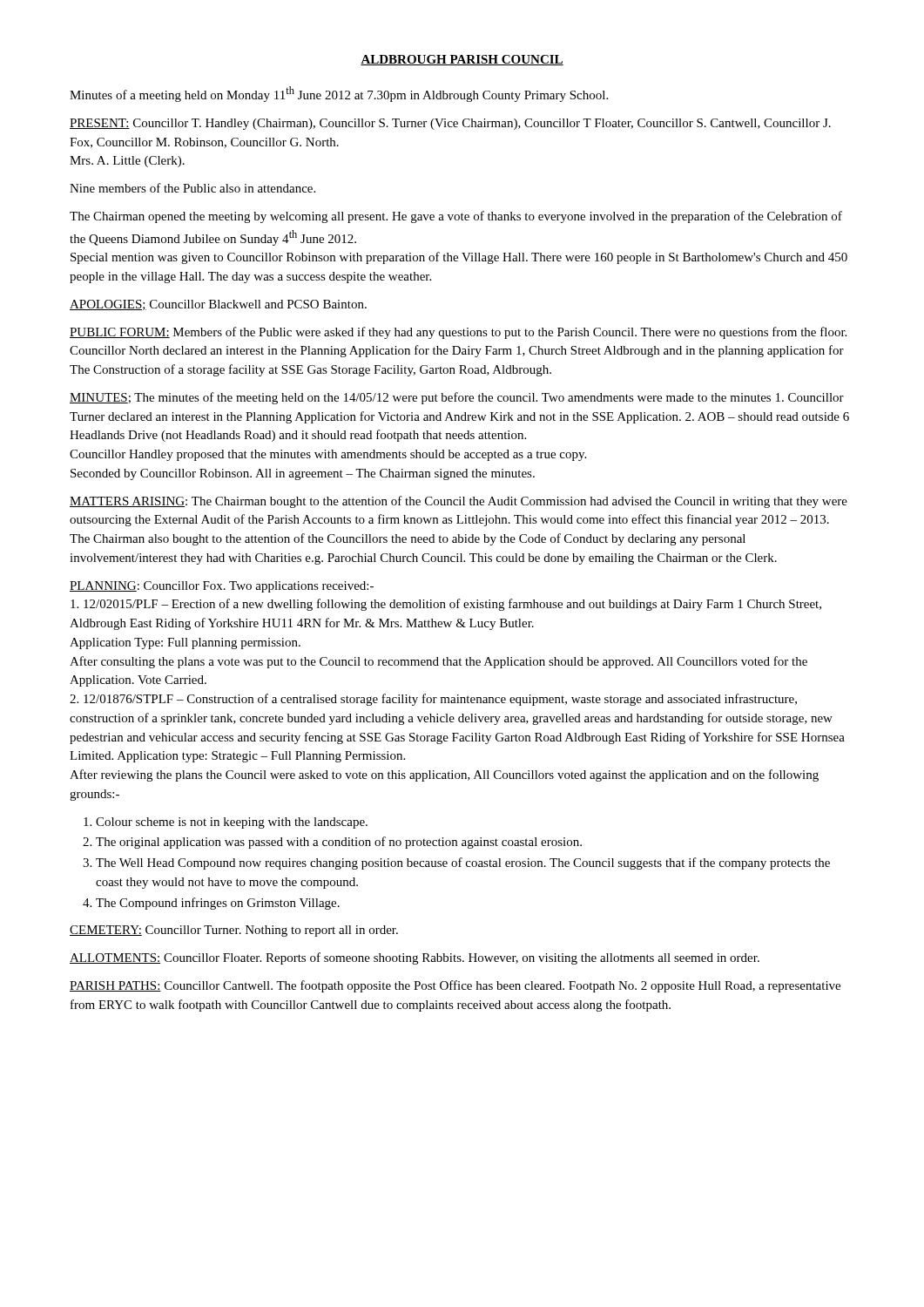Click where it says "ALDBROUGH PARISH COUNCIL"
The width and height of the screenshot is (924, 1307).
coord(462,59)
